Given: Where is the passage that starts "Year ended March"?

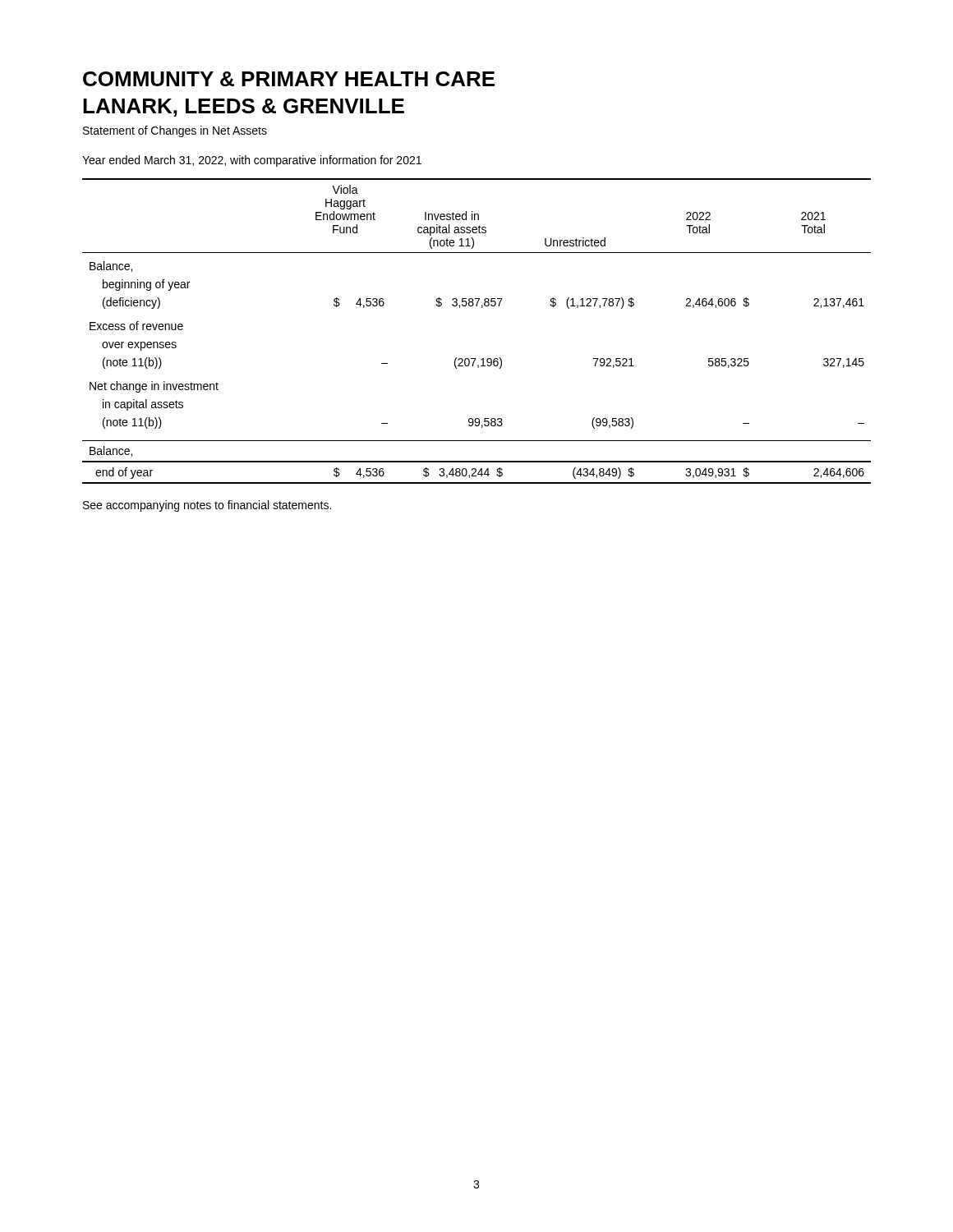Looking at the screenshot, I should (x=252, y=160).
